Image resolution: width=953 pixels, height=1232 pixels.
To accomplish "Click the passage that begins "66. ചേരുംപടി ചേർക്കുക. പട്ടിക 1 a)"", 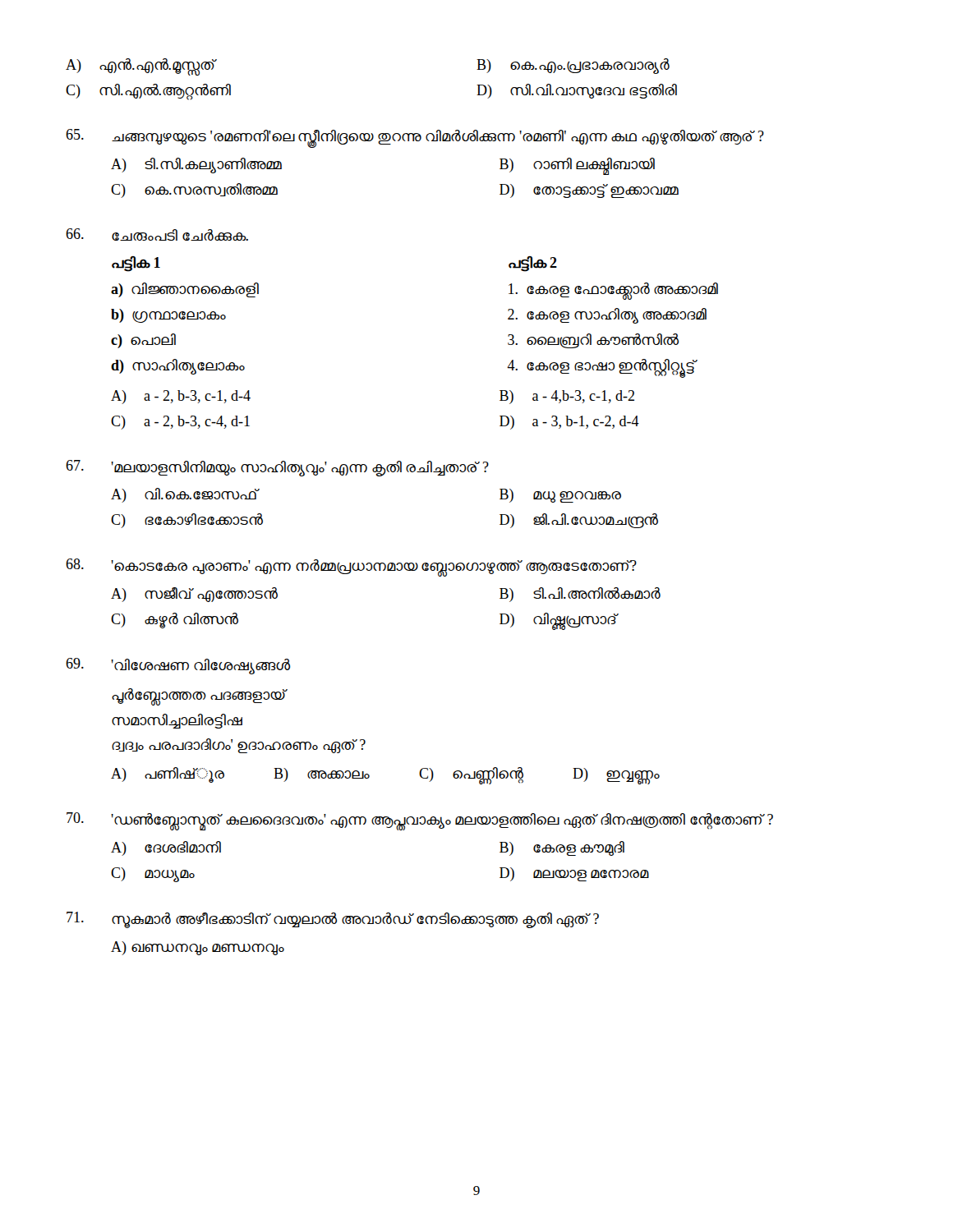I will click(157, 234).
